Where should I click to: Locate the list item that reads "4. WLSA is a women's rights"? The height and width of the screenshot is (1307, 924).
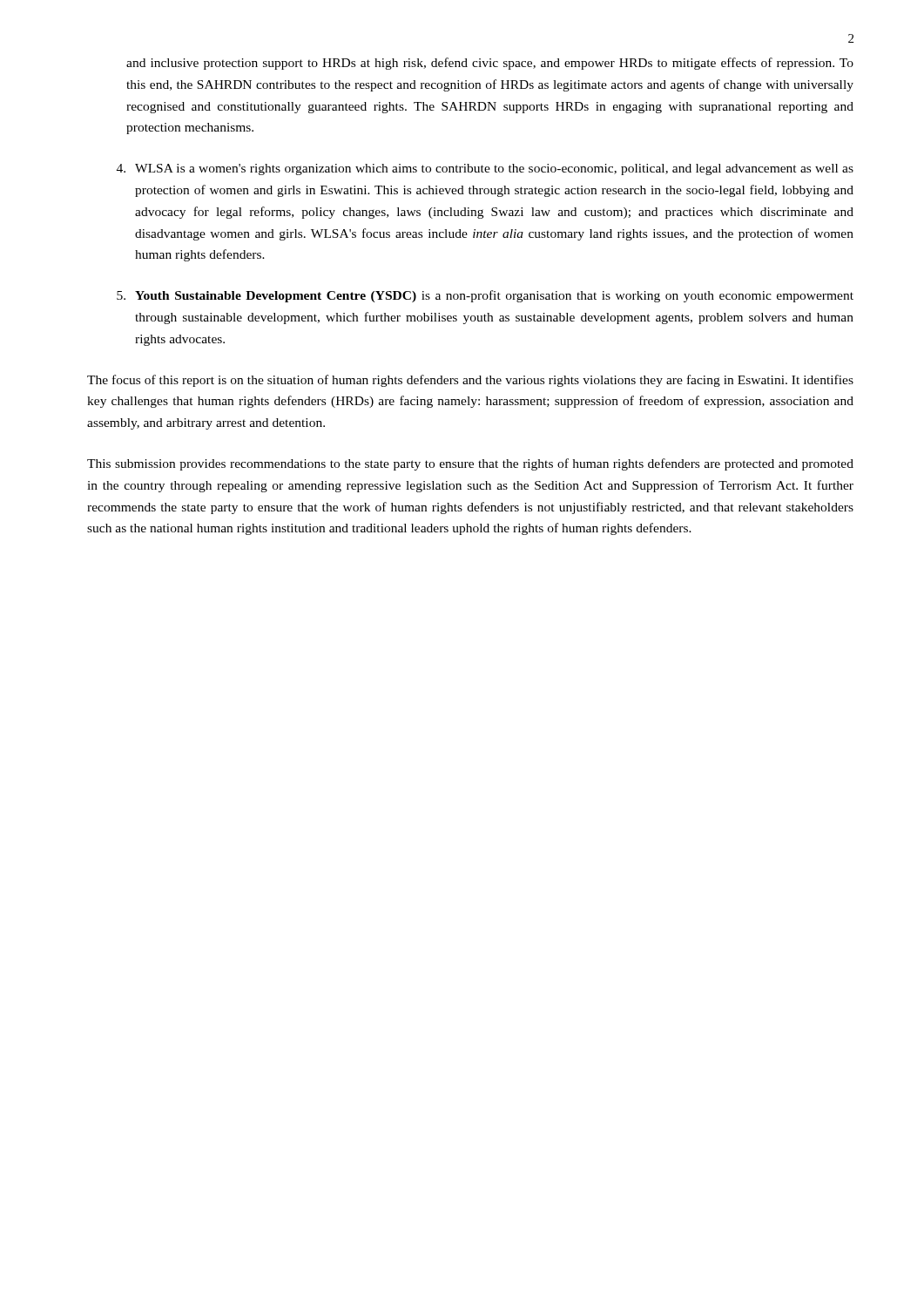(x=470, y=212)
